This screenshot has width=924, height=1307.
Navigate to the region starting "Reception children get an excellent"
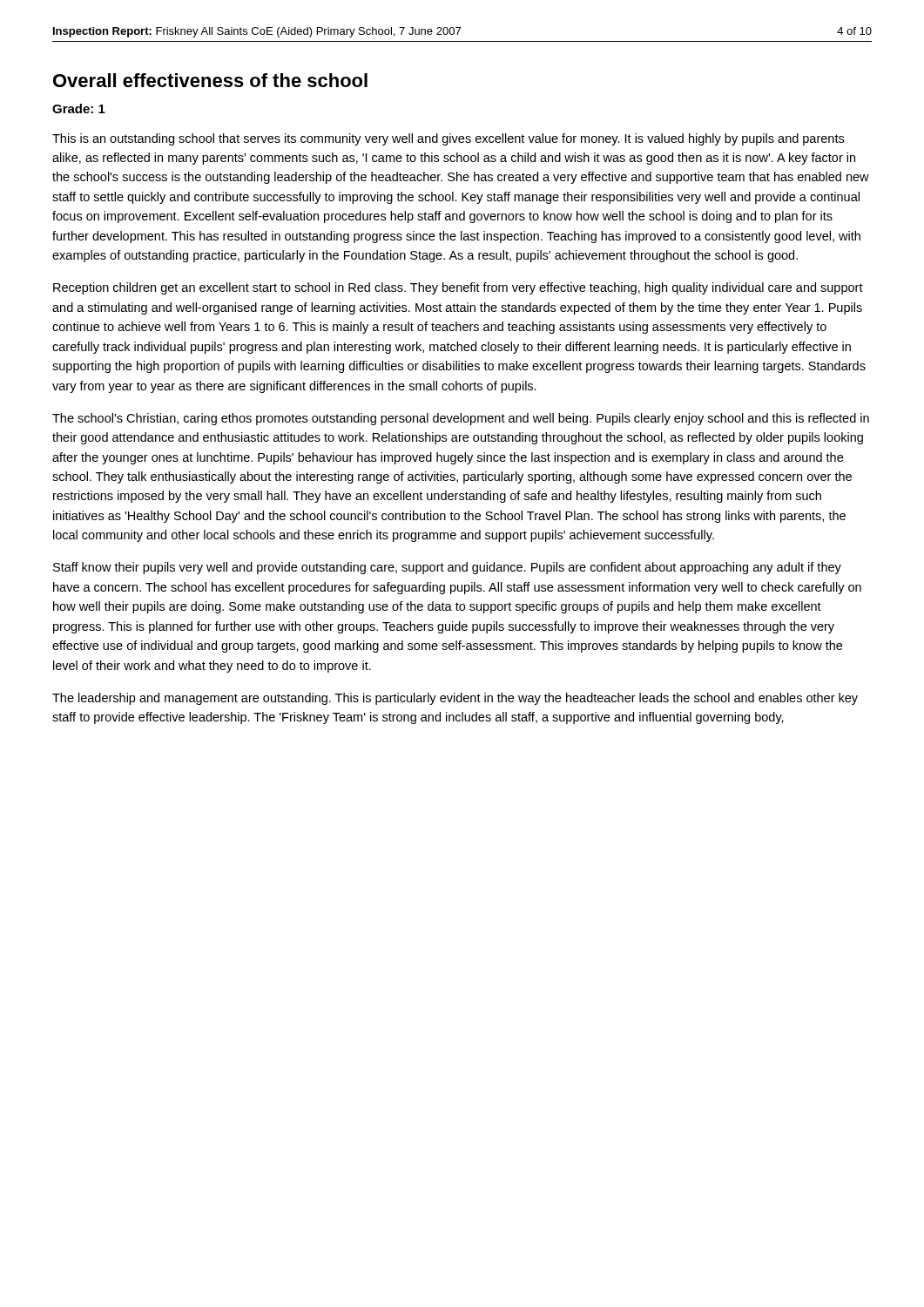[462, 337]
